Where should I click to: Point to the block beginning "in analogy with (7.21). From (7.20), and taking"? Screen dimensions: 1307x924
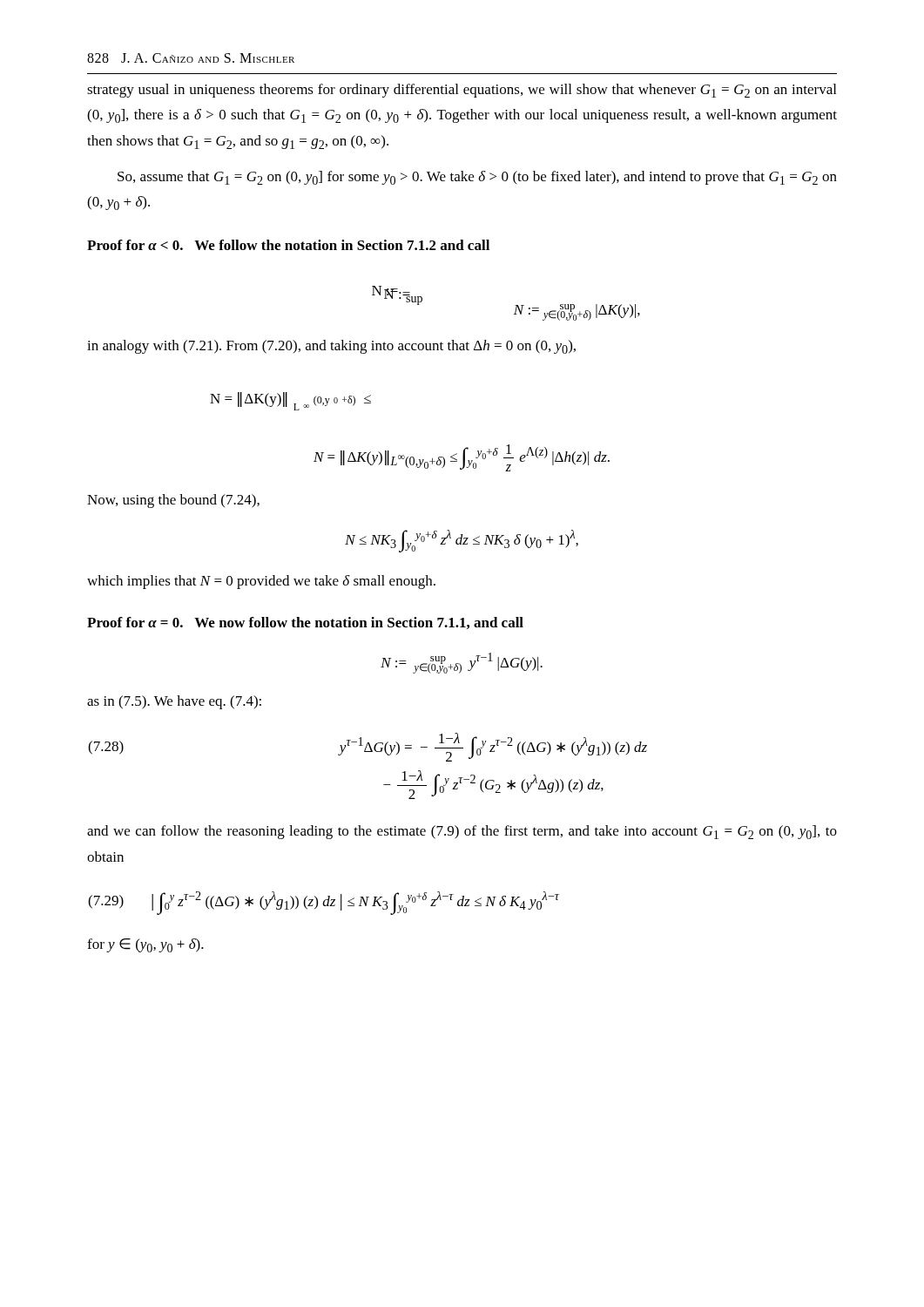click(x=462, y=347)
